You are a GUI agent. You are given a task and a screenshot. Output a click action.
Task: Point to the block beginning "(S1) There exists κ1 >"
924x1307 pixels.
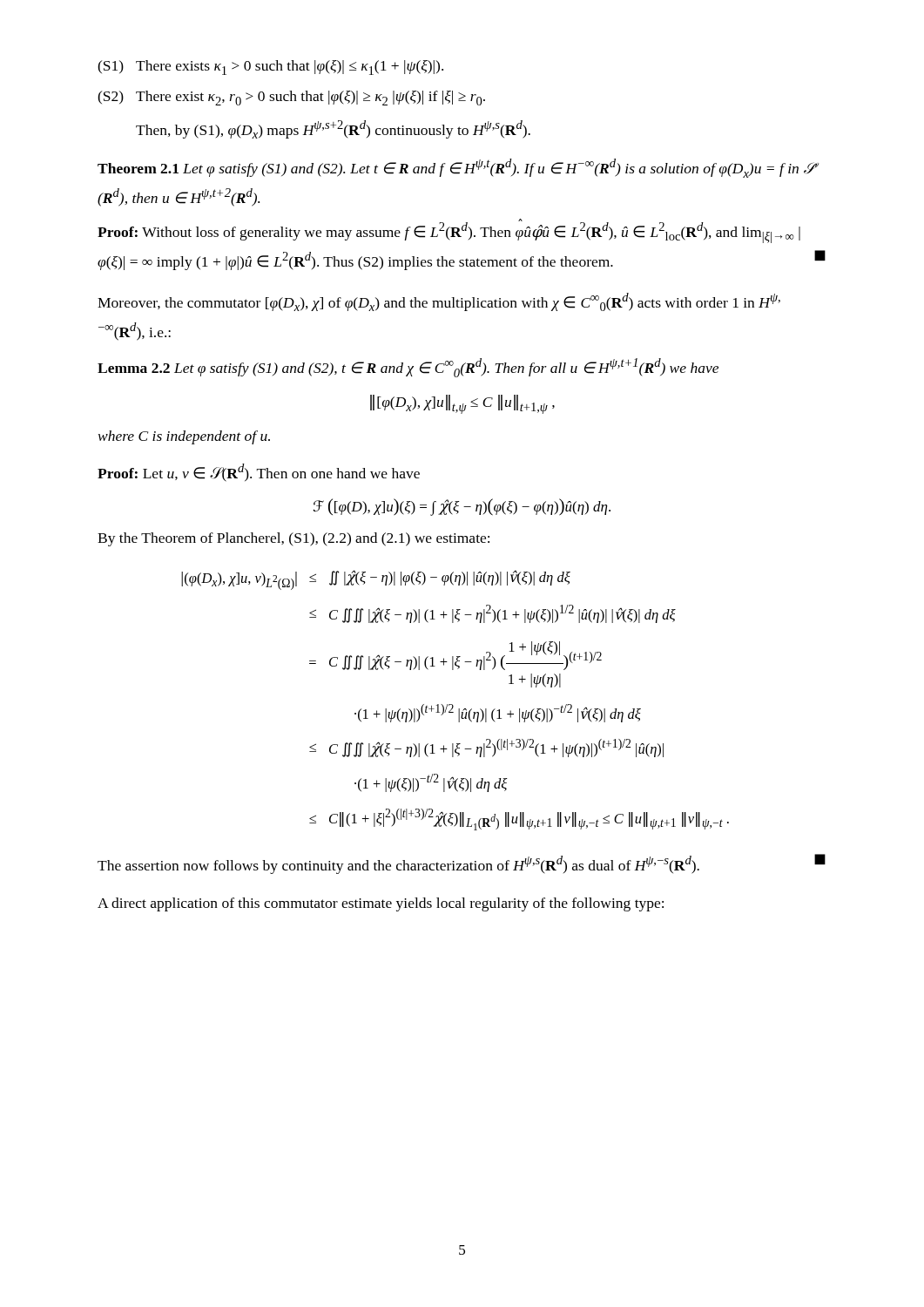point(271,67)
